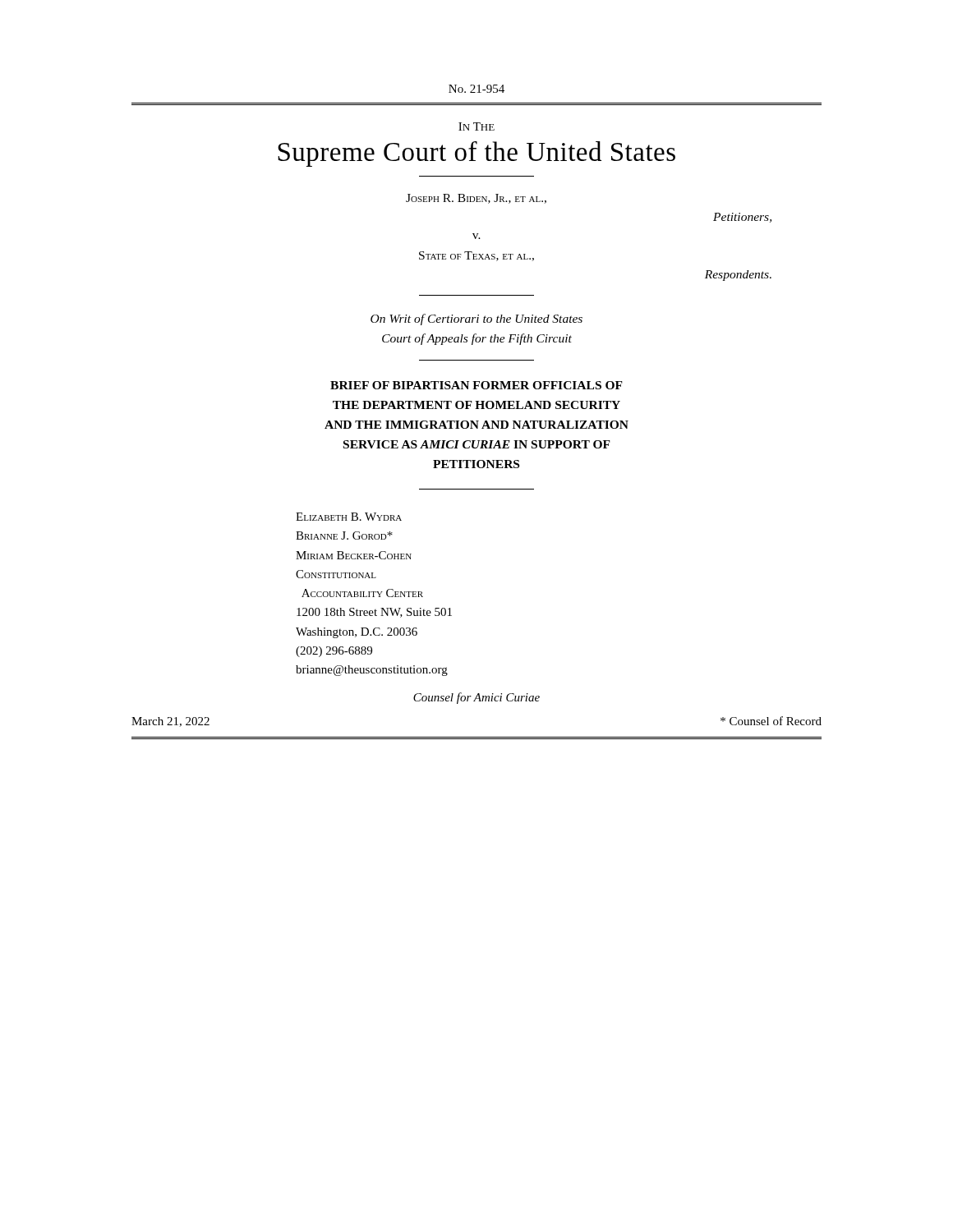The height and width of the screenshot is (1232, 953).
Task: Locate the passage starting "BRIEF OF BIPARTISAN FORMER"
Action: coord(476,424)
